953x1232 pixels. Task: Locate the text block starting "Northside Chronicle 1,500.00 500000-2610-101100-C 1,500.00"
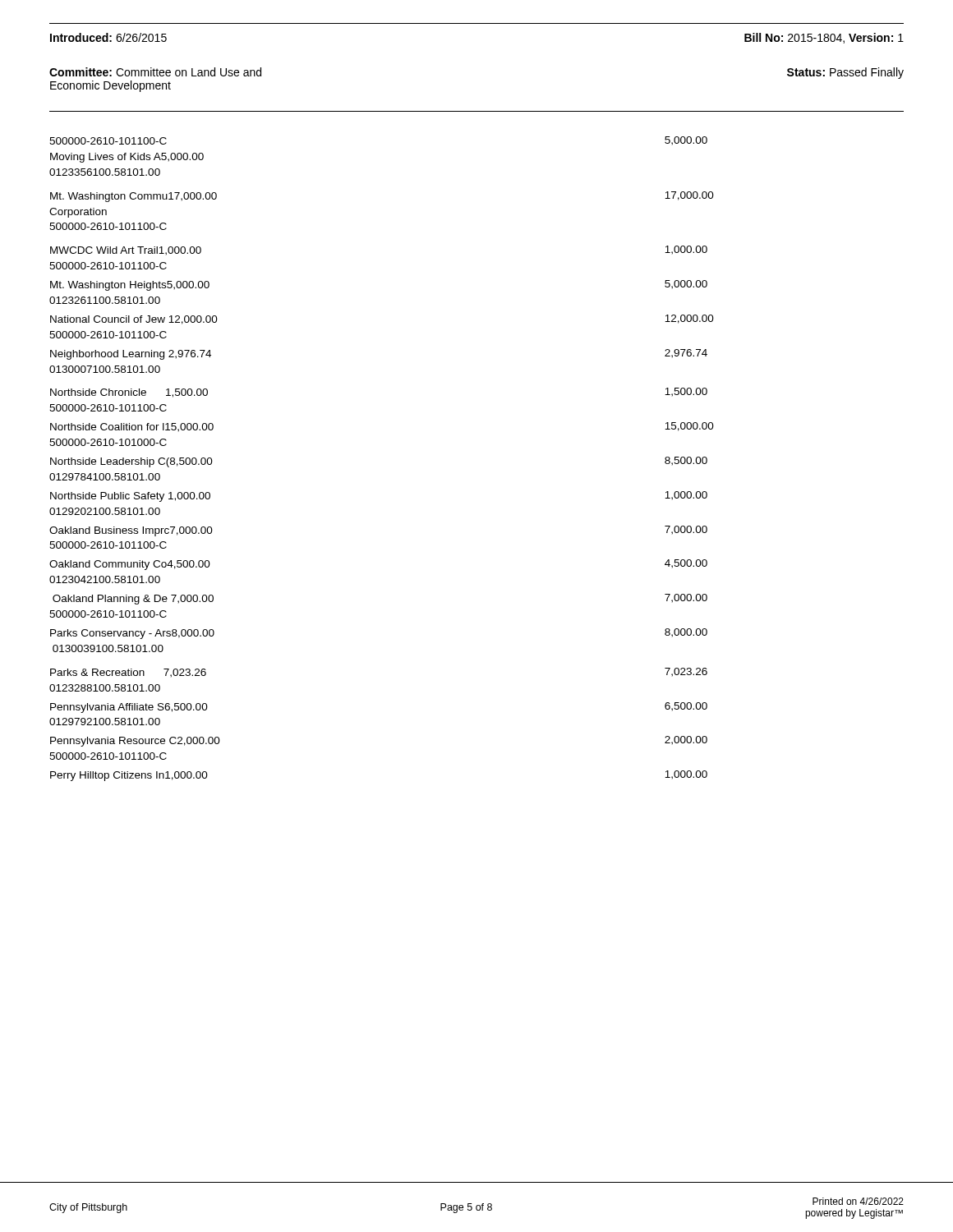93,393
